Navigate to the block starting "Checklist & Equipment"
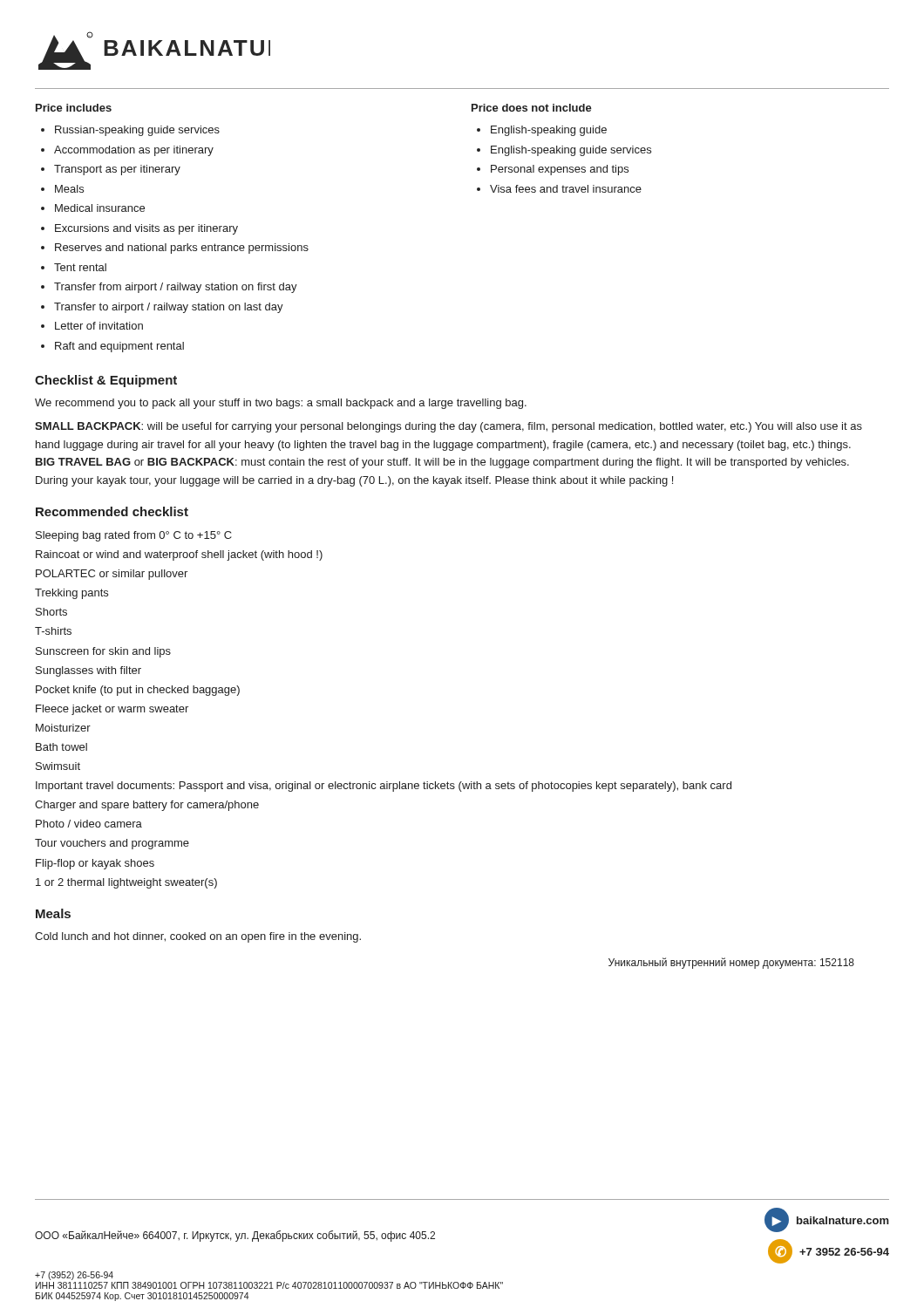Image resolution: width=924 pixels, height=1308 pixels. point(106,380)
